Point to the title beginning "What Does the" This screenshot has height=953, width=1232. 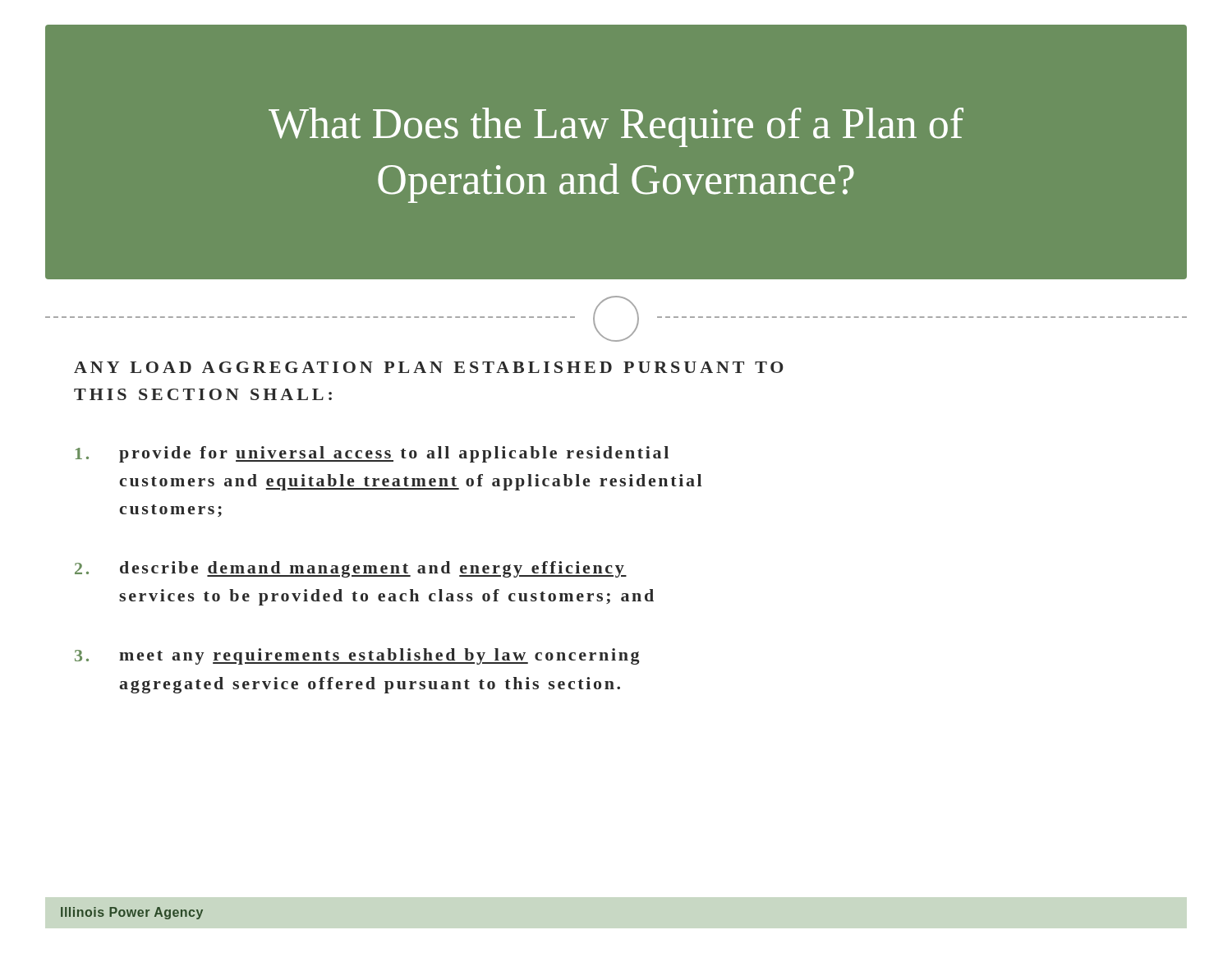[616, 152]
